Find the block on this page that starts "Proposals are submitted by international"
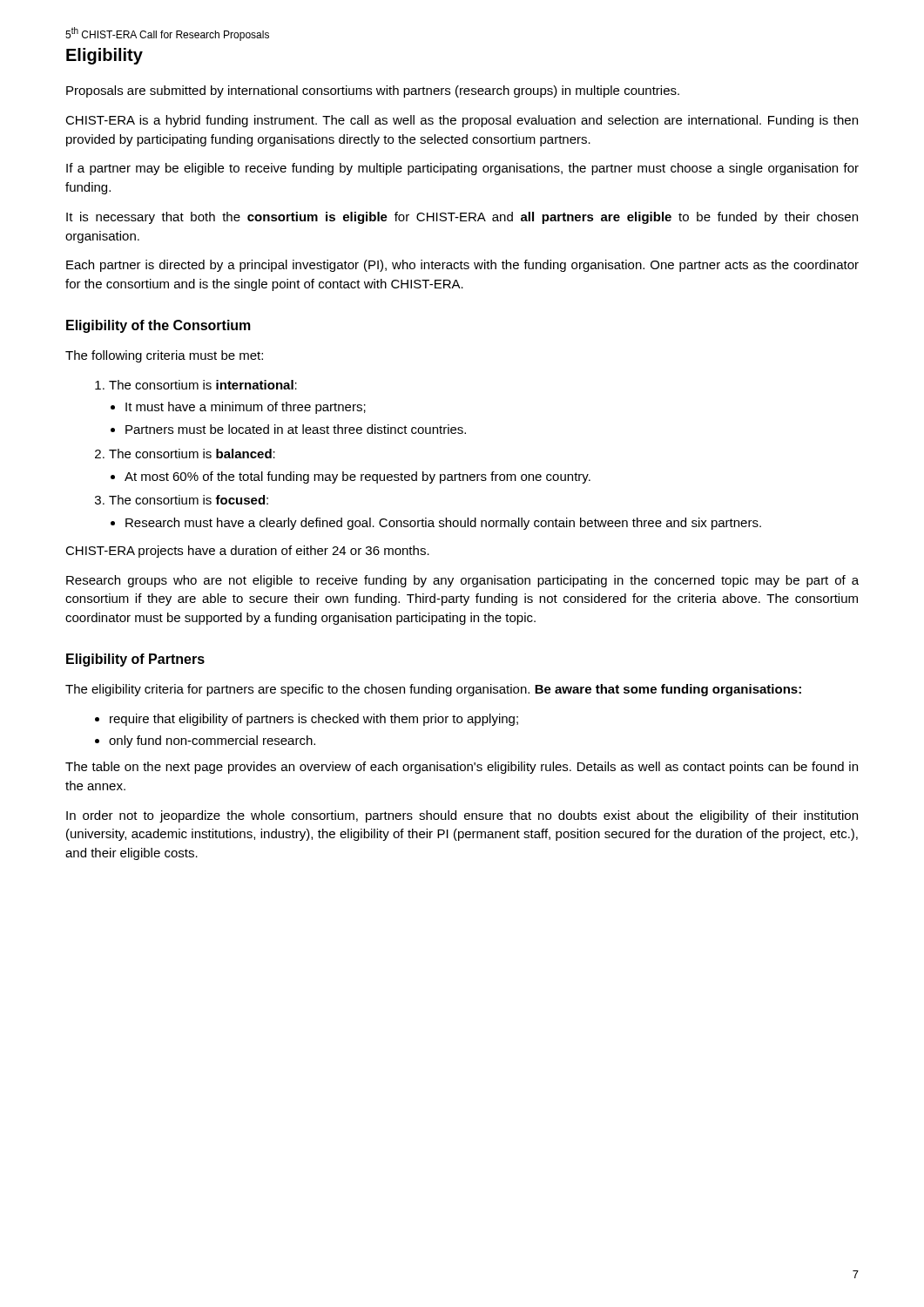 [462, 91]
